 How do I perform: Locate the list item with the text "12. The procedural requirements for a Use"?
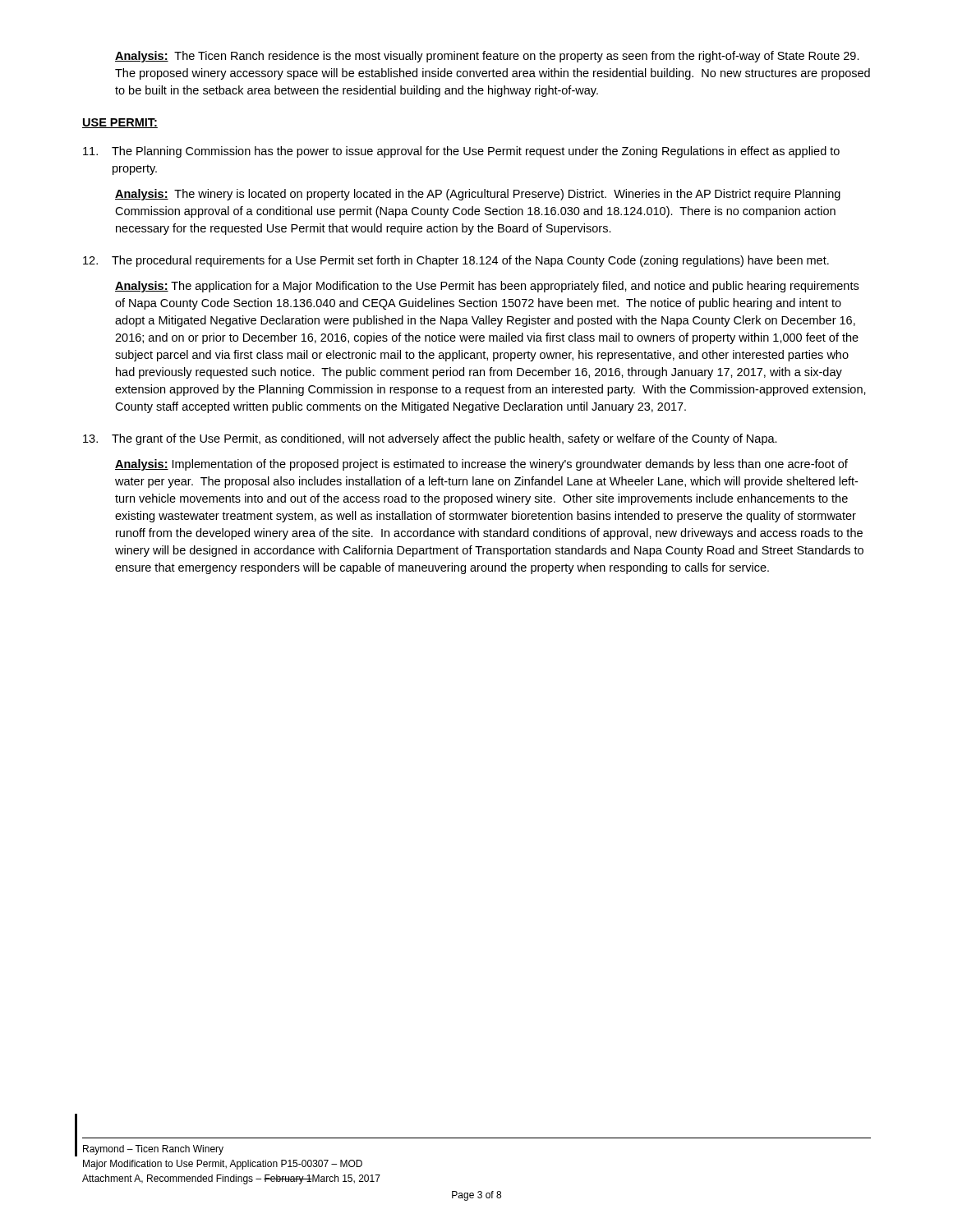coord(476,261)
